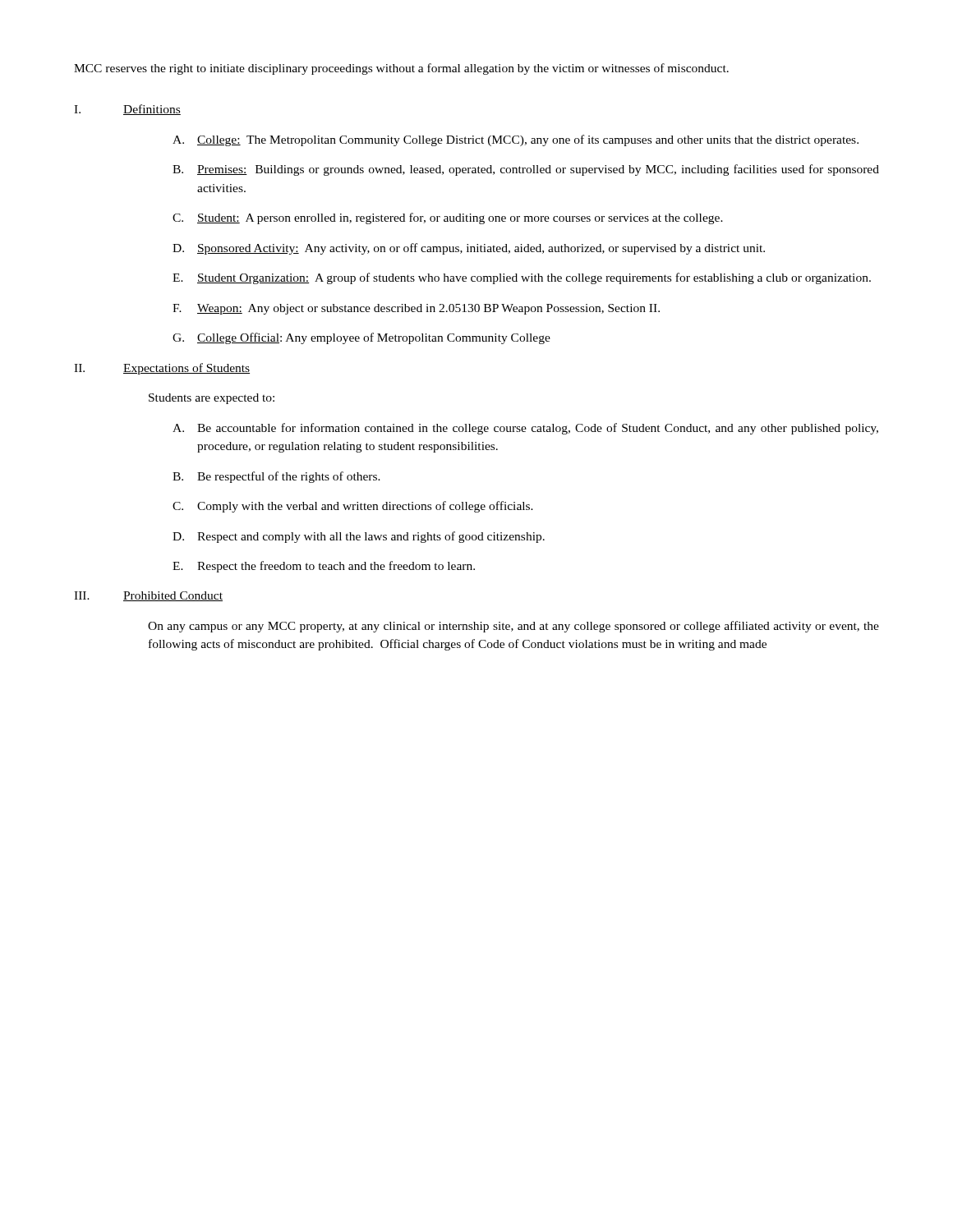Select the region starting "G. College Official: Any"
Image resolution: width=953 pixels, height=1232 pixels.
point(526,338)
